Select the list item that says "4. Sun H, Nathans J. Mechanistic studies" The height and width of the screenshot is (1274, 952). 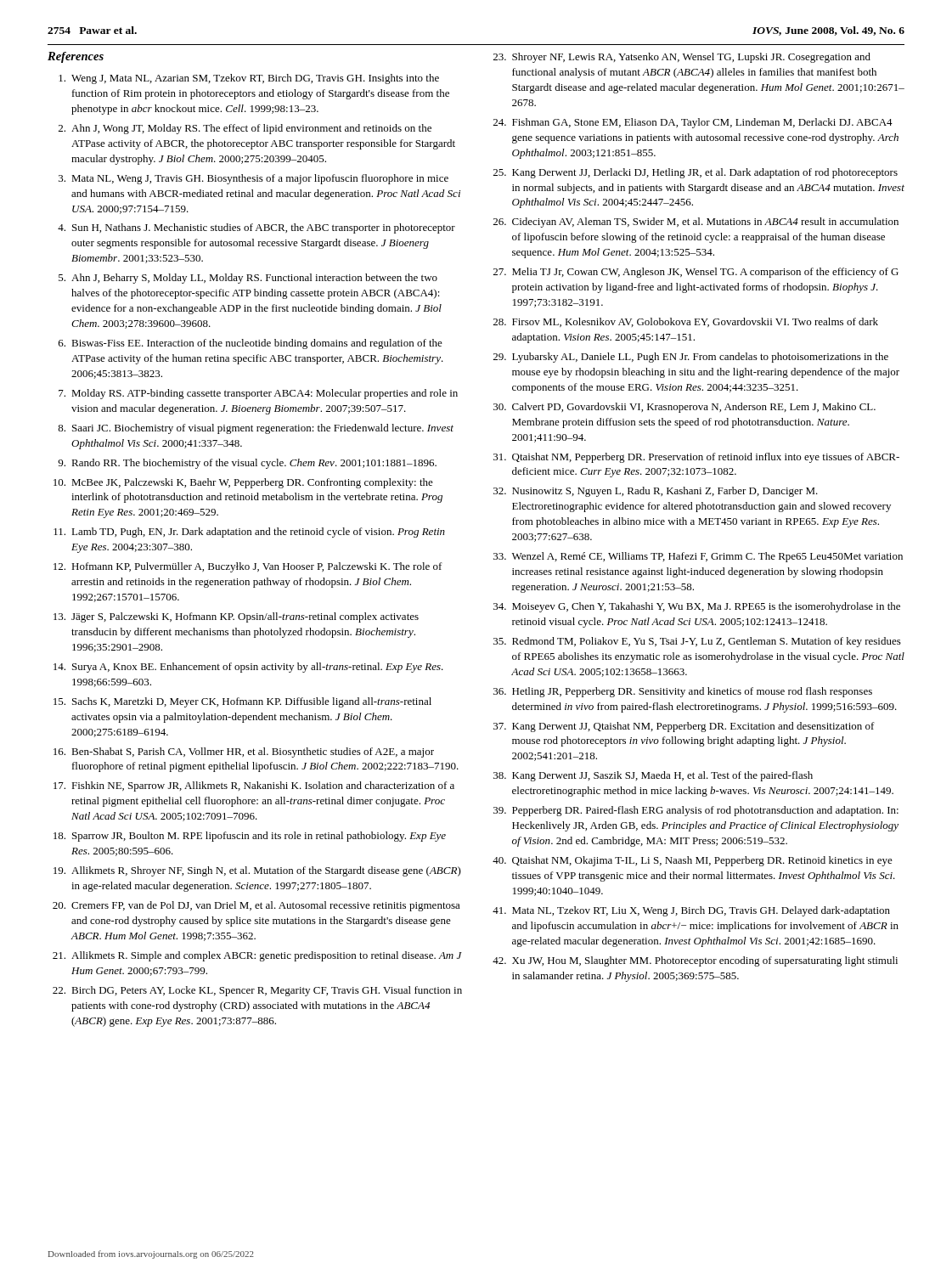pyautogui.click(x=256, y=243)
